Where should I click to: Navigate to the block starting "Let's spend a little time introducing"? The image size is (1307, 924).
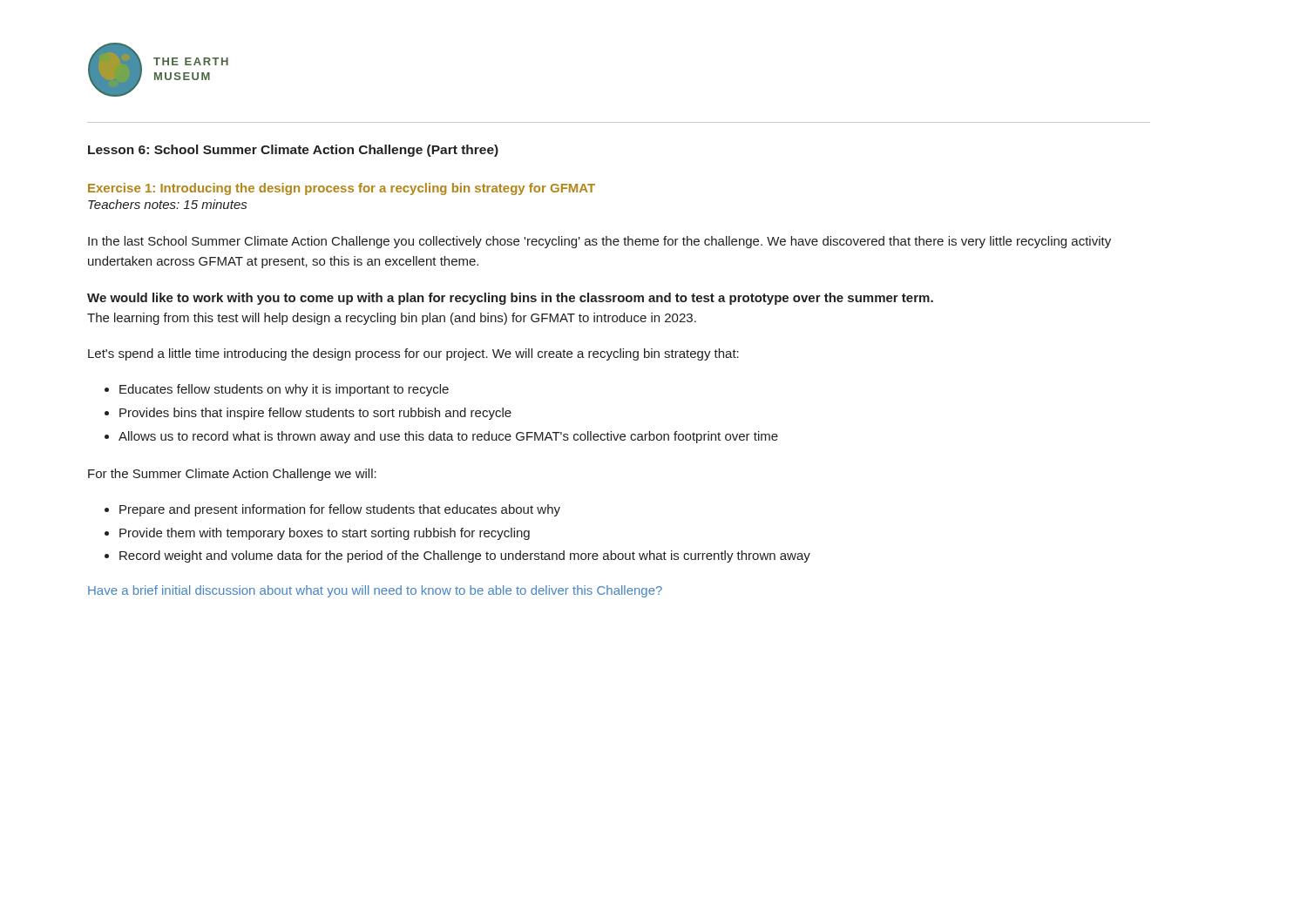click(413, 353)
